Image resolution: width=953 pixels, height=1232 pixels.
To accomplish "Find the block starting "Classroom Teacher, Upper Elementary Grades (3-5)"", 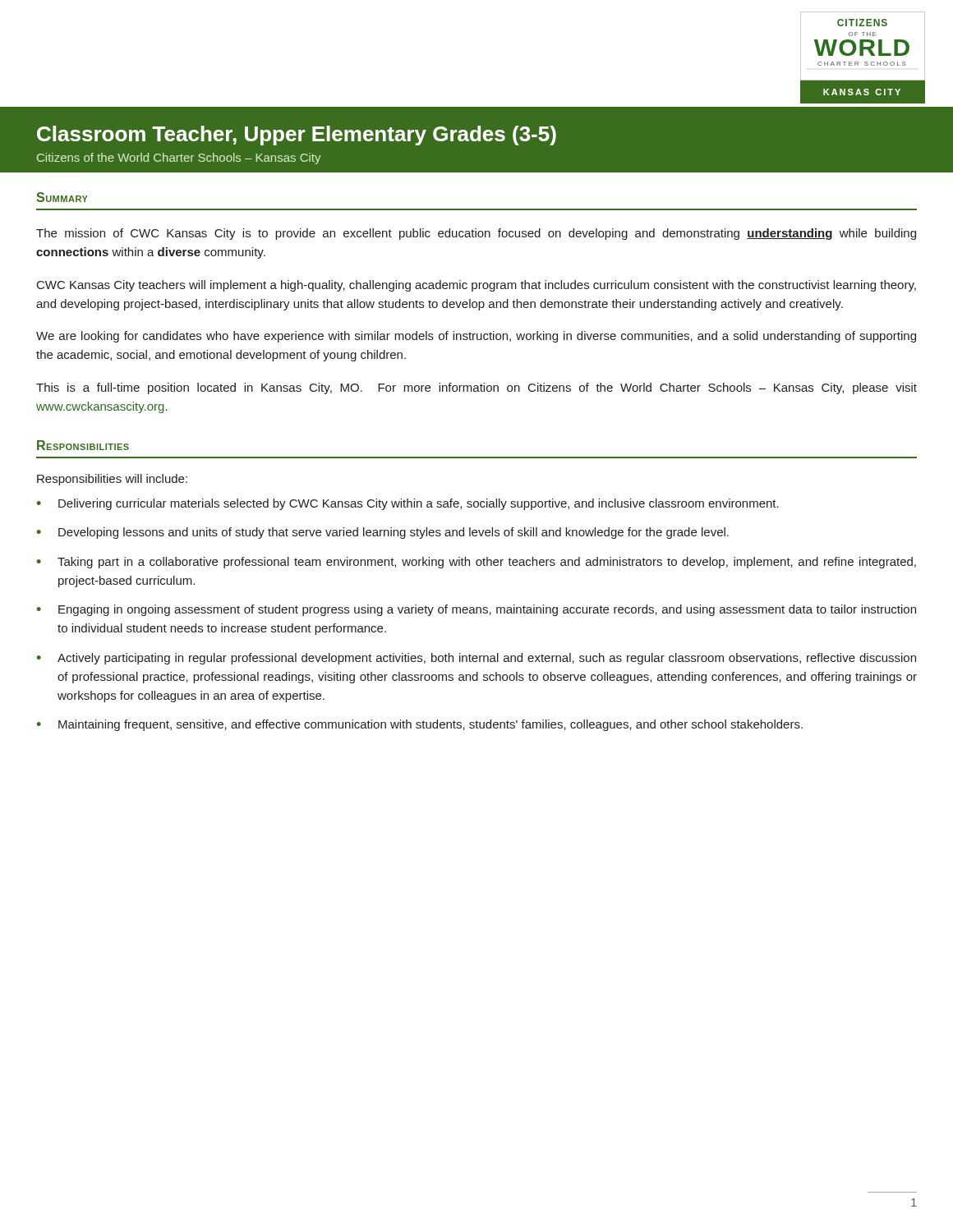I will pyautogui.click(x=297, y=134).
